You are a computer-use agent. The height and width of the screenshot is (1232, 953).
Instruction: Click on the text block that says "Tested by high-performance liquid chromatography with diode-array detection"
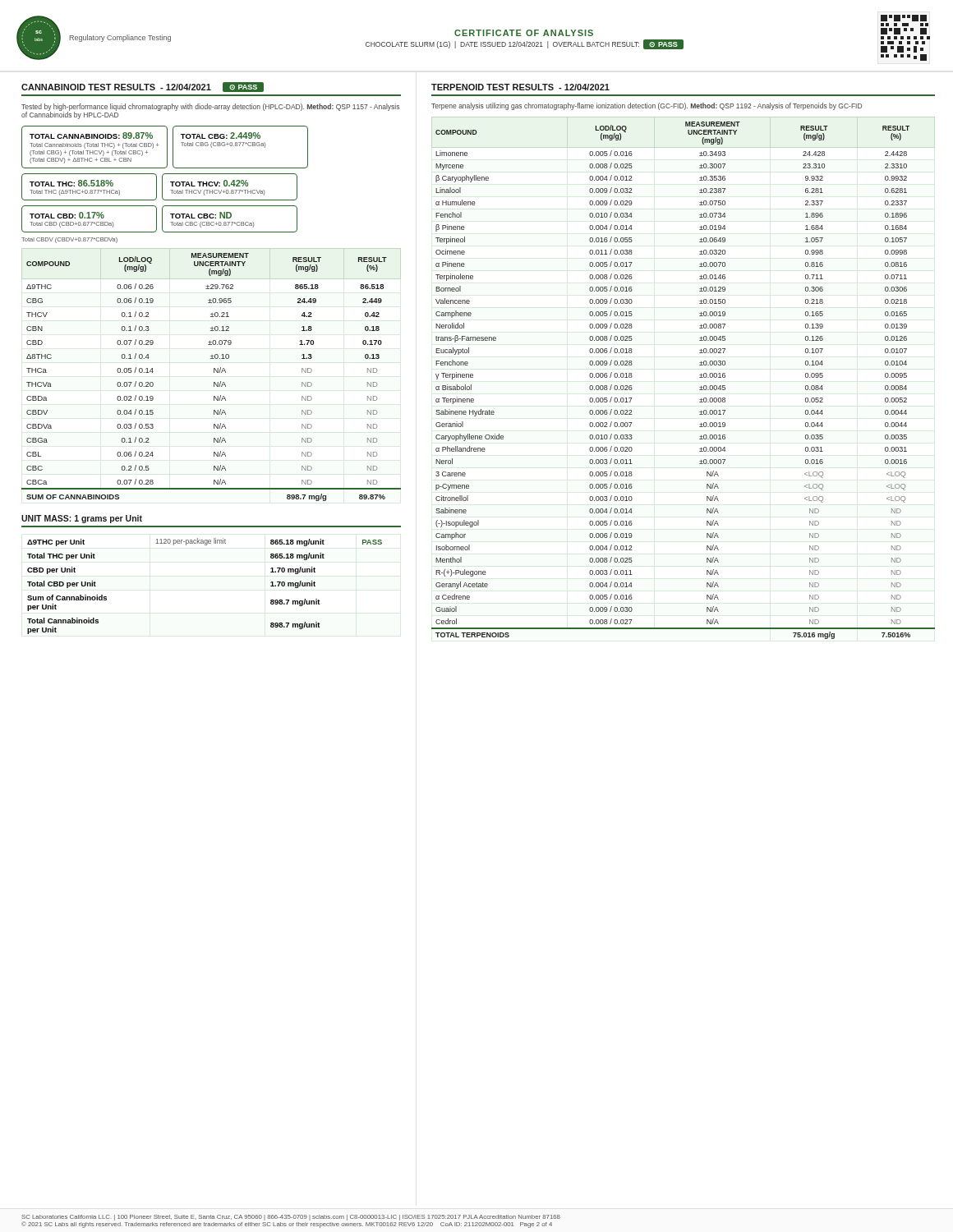[x=211, y=111]
